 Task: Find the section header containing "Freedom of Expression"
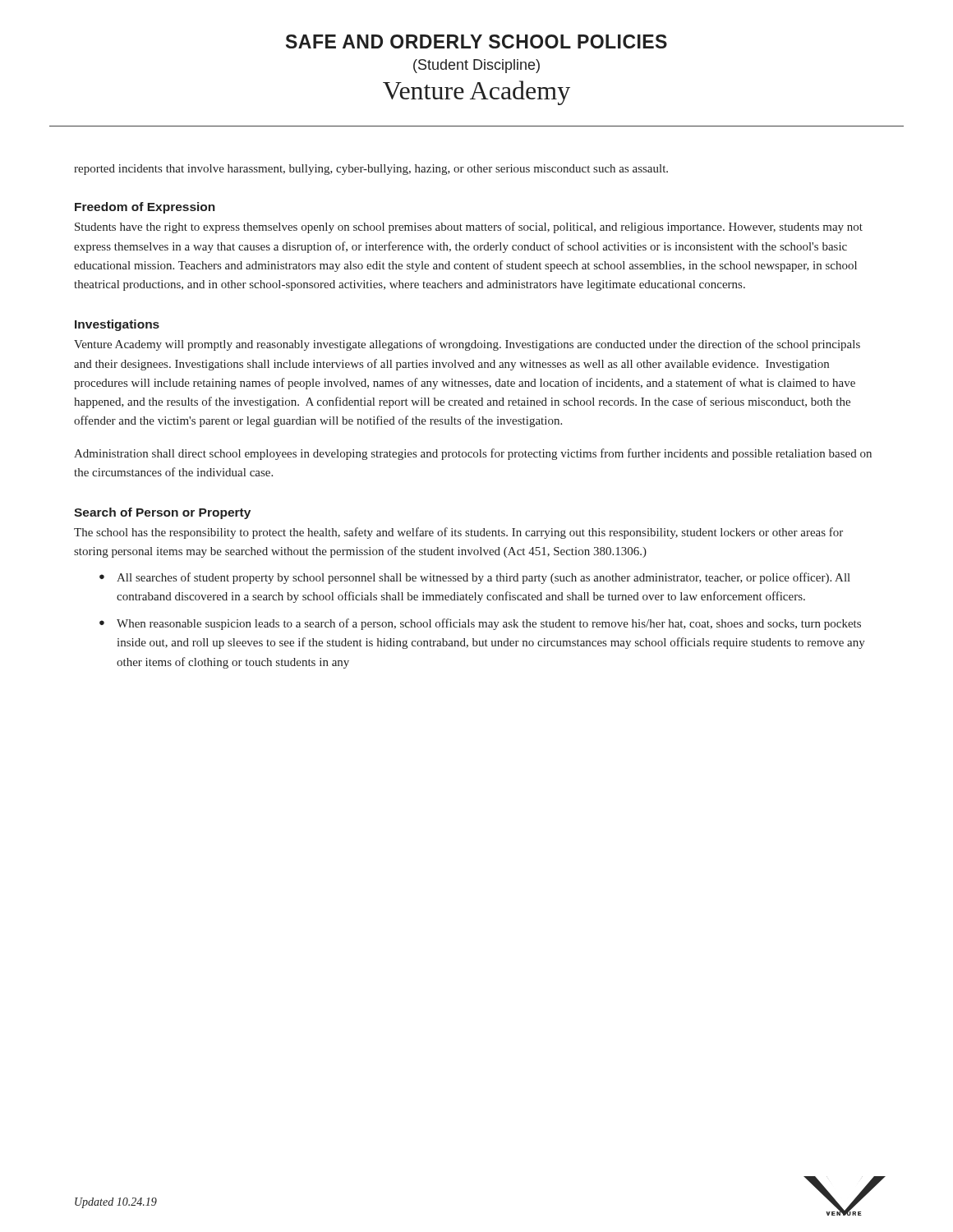(145, 207)
